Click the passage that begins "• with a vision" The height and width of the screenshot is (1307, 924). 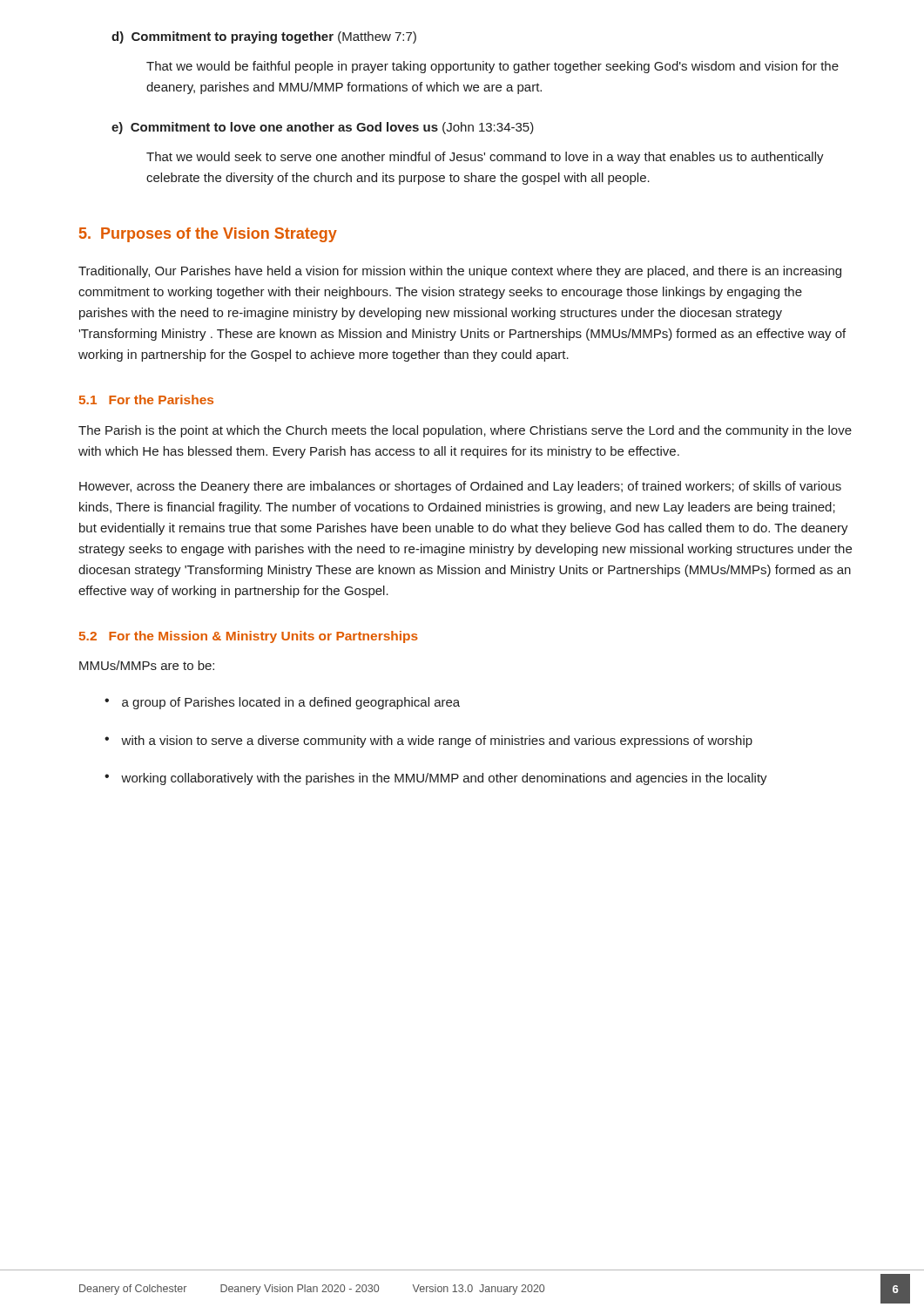coord(429,740)
